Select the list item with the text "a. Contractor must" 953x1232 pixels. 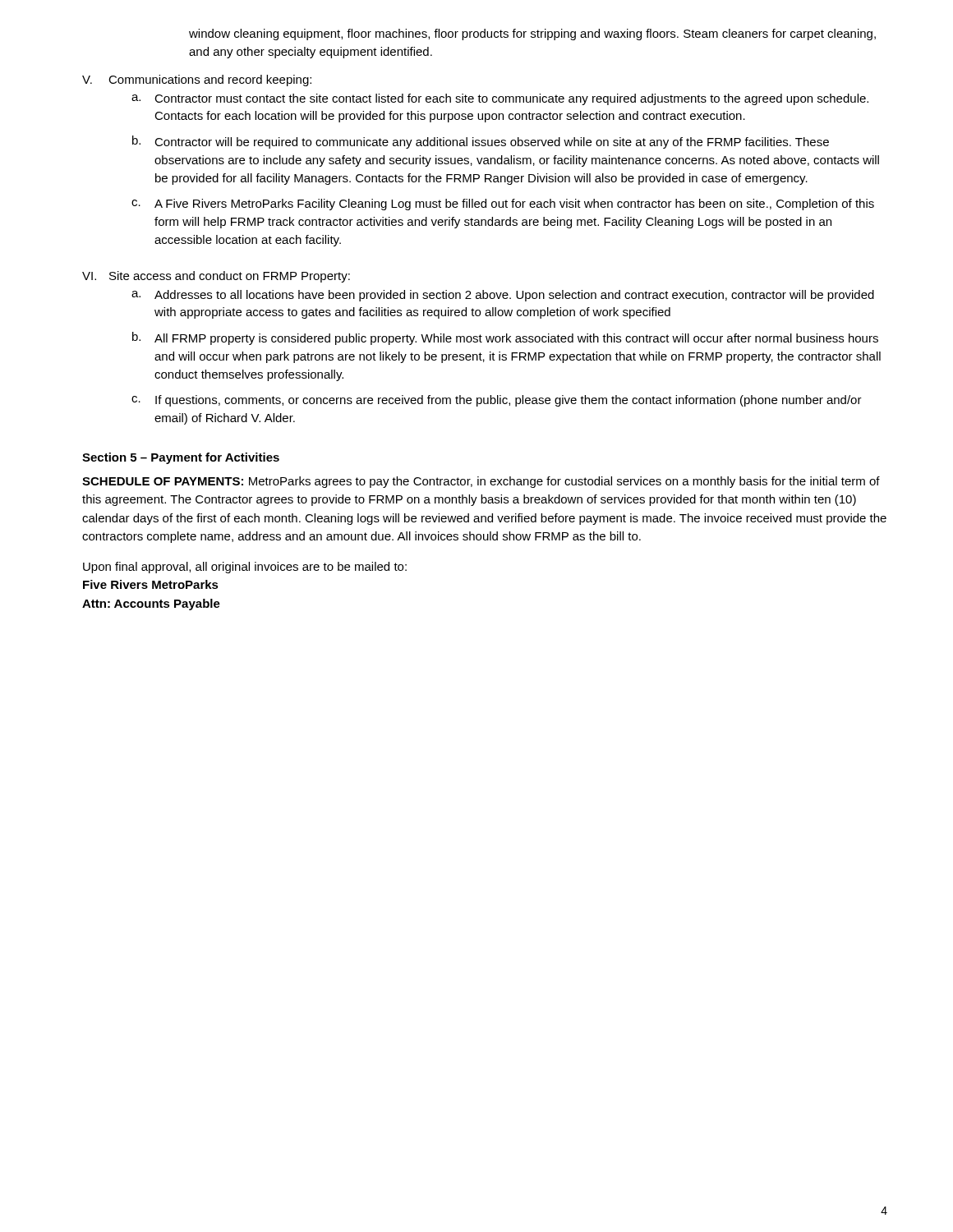[509, 107]
